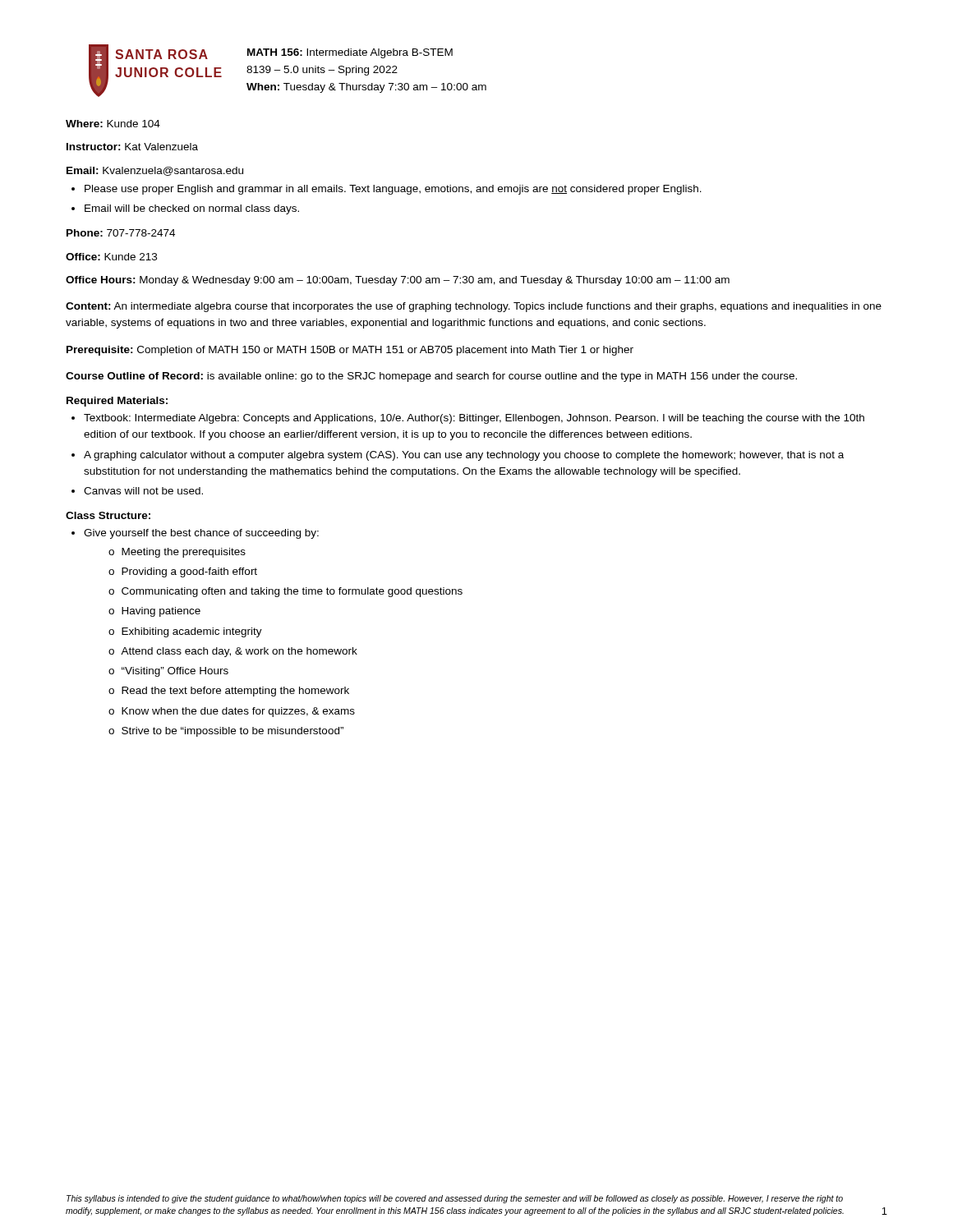This screenshot has width=953, height=1232.
Task: Find the list item with the text "Exhibiting academic integrity"
Action: (x=192, y=631)
